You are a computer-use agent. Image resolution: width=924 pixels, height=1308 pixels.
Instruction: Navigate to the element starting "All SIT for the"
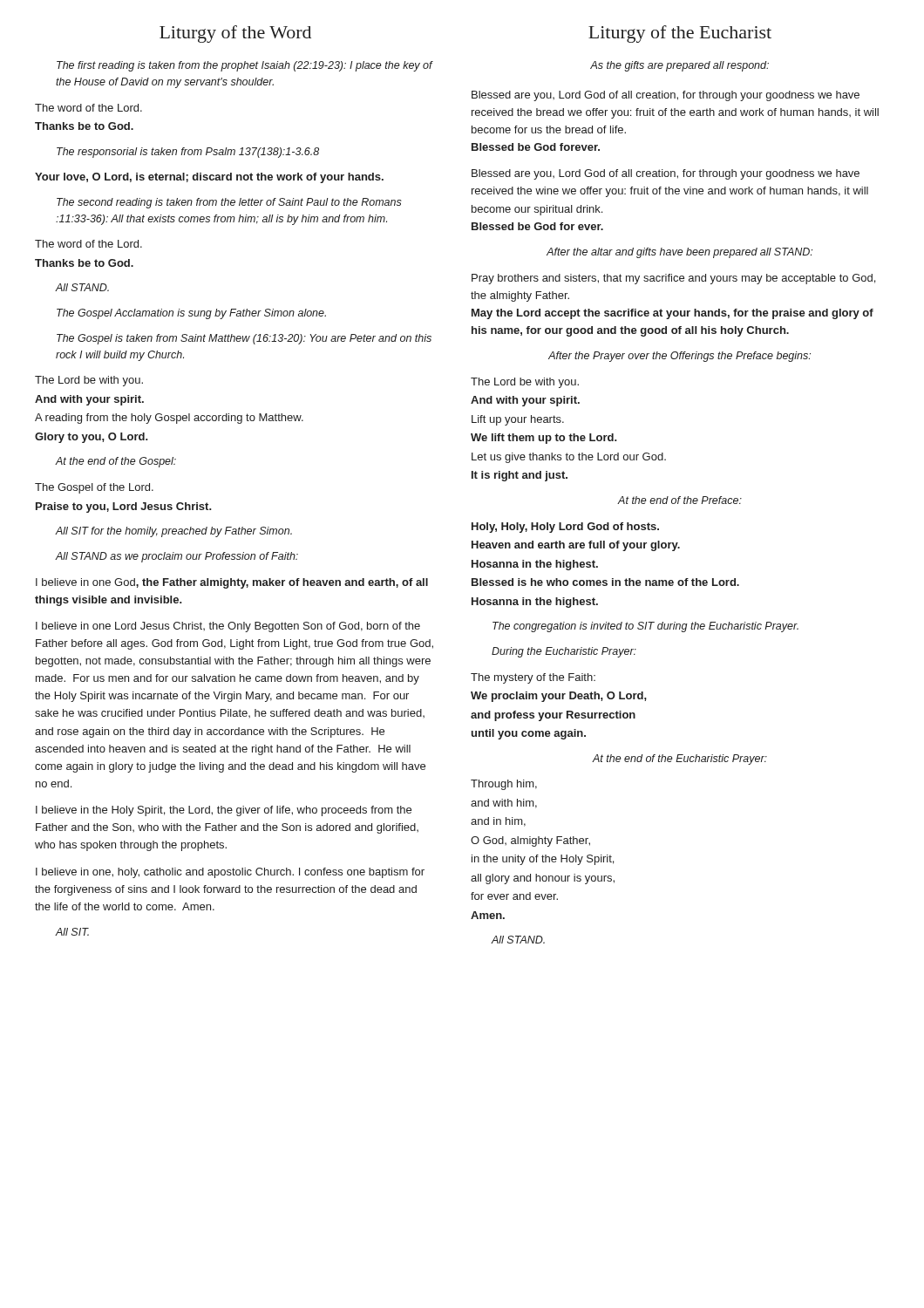click(x=246, y=531)
